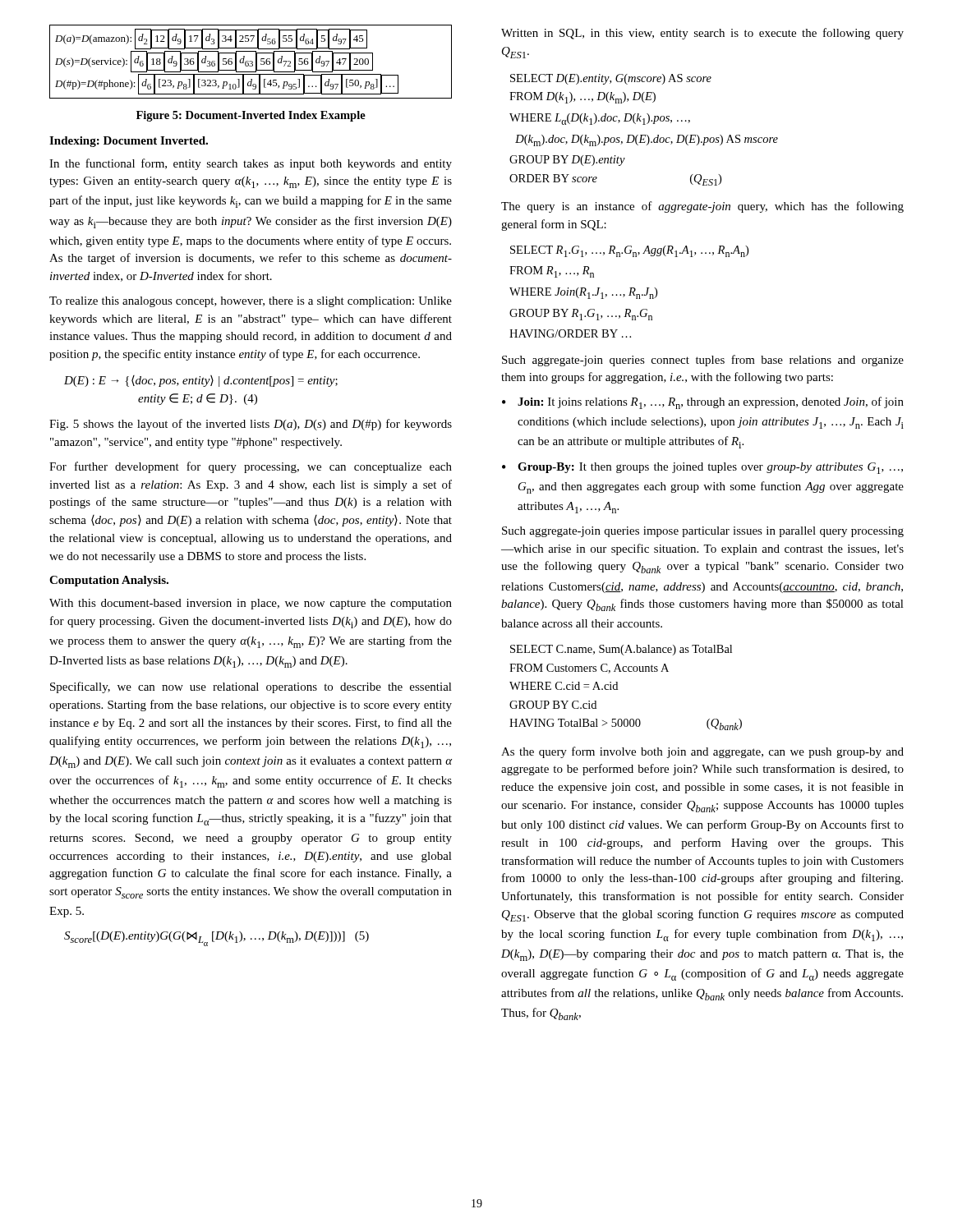Screen dimensions: 1232x953
Task: Point to the text block starting "With this document-based inversion"
Action: tap(251, 758)
